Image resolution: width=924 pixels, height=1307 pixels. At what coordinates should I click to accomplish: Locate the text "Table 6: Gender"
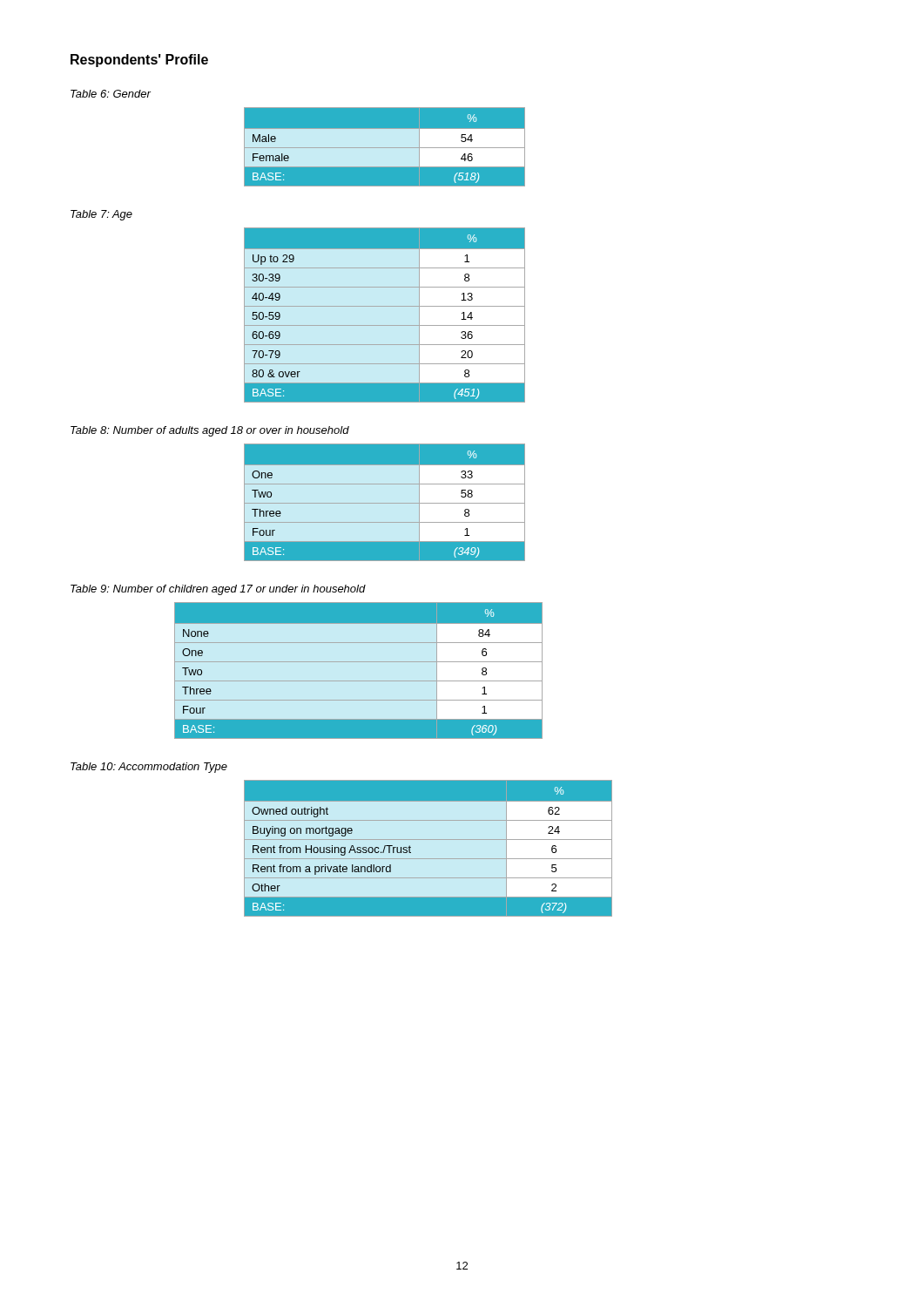(110, 94)
